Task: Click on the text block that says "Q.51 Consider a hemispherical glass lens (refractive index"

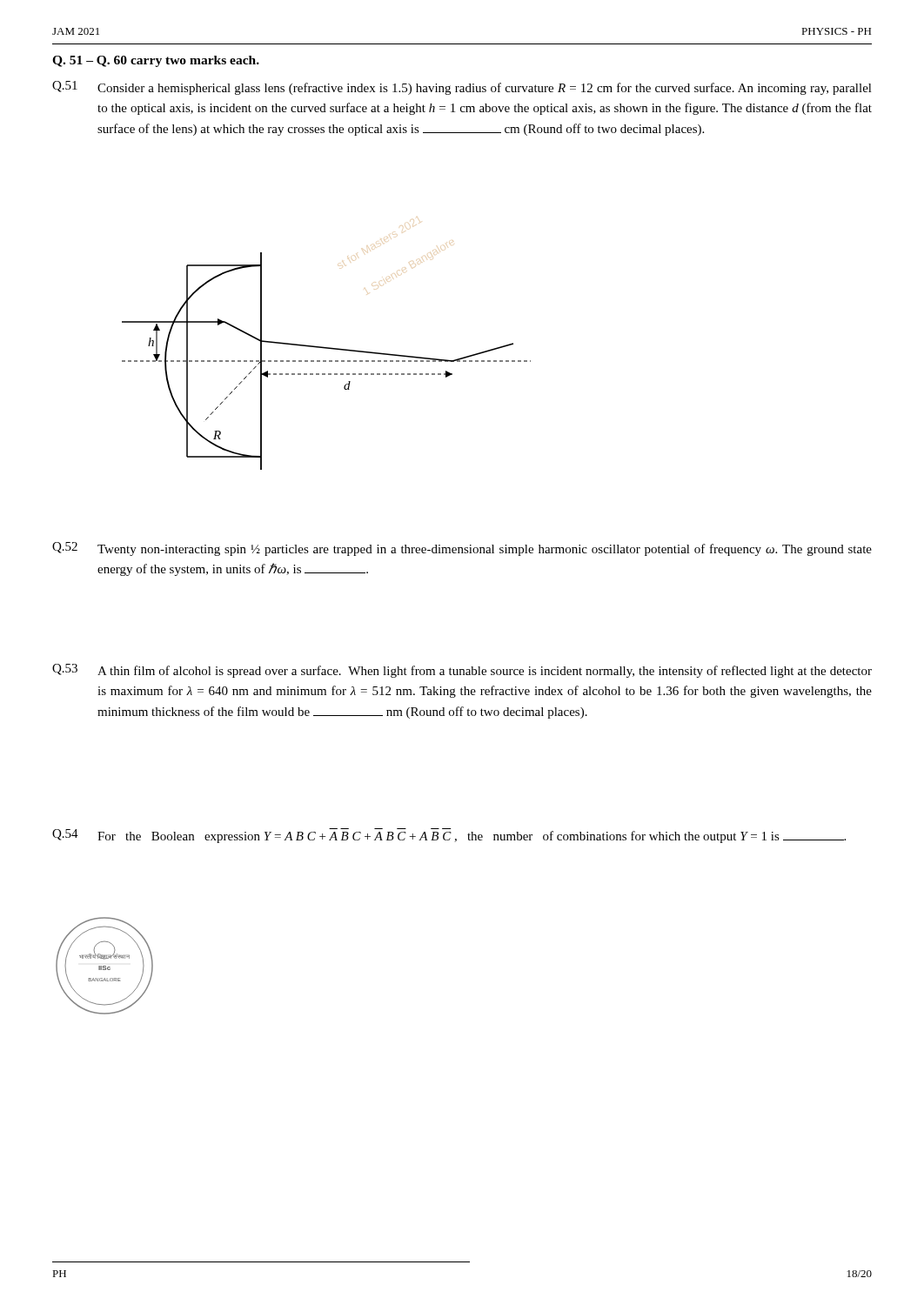Action: point(462,109)
